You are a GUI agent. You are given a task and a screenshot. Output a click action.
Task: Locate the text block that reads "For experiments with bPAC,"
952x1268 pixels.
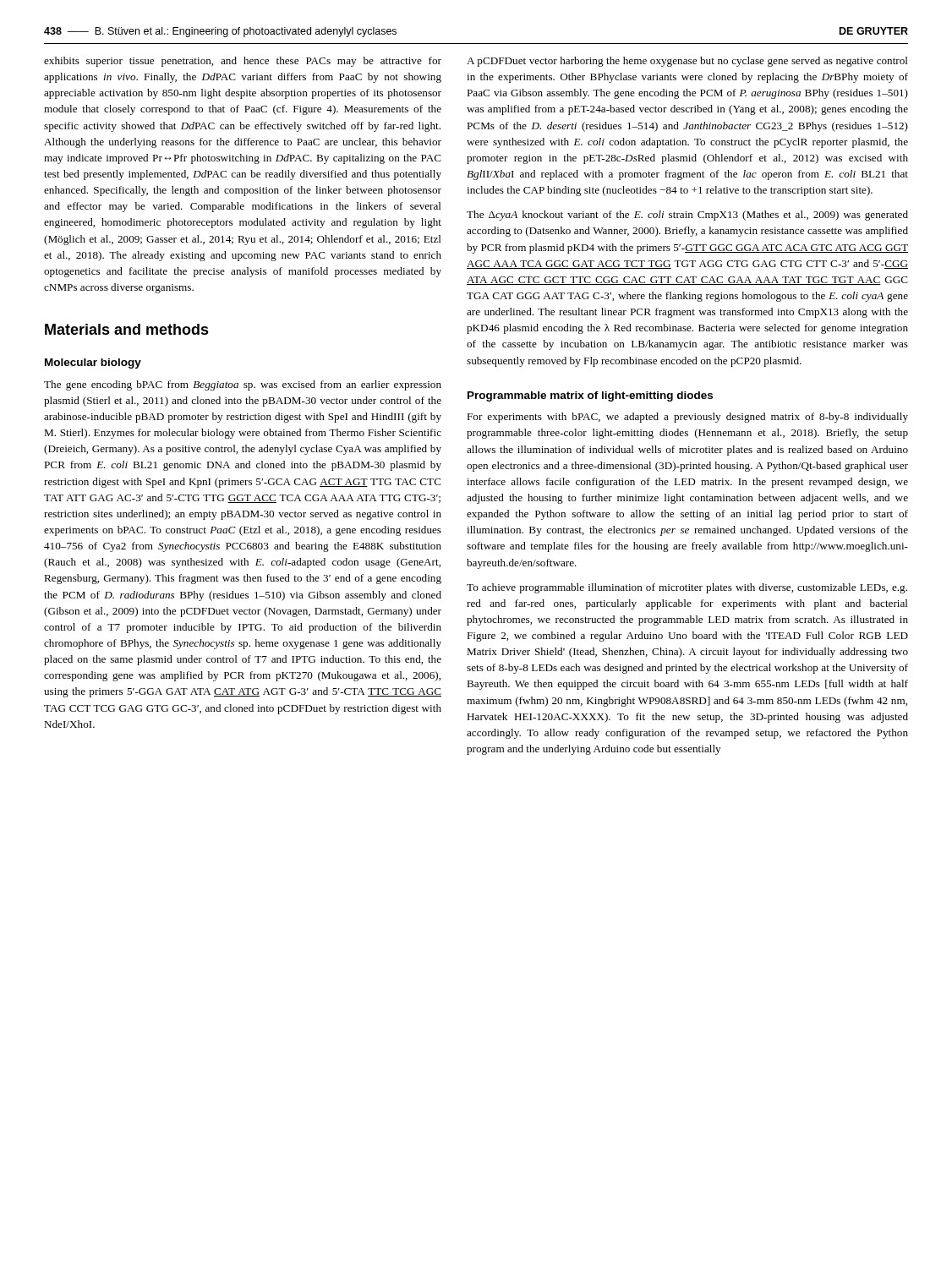[x=687, y=489]
